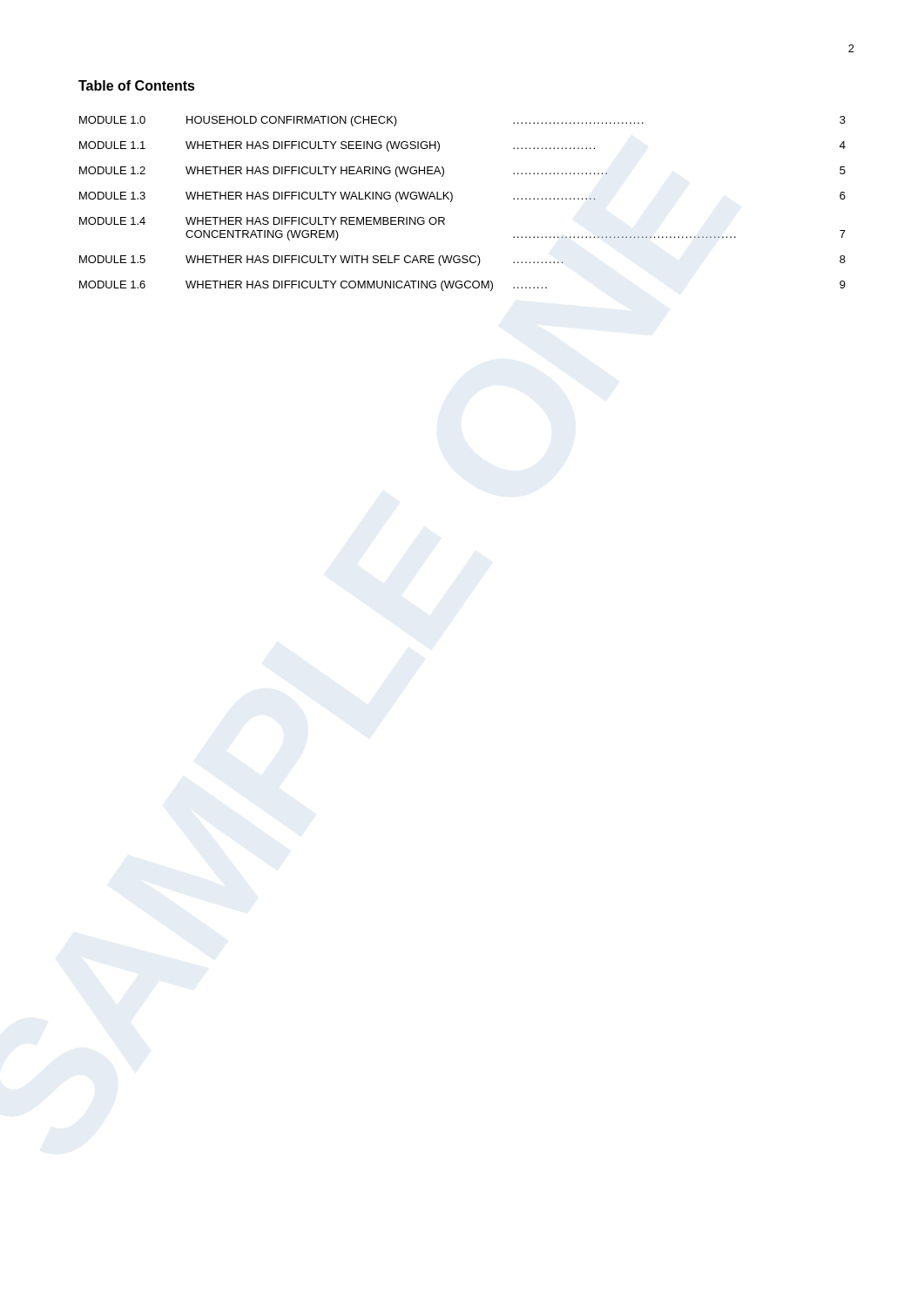Select the list item with the text "MODULE 1.2 WHETHER HAS"
This screenshot has height=1307, width=924.
point(108,173)
